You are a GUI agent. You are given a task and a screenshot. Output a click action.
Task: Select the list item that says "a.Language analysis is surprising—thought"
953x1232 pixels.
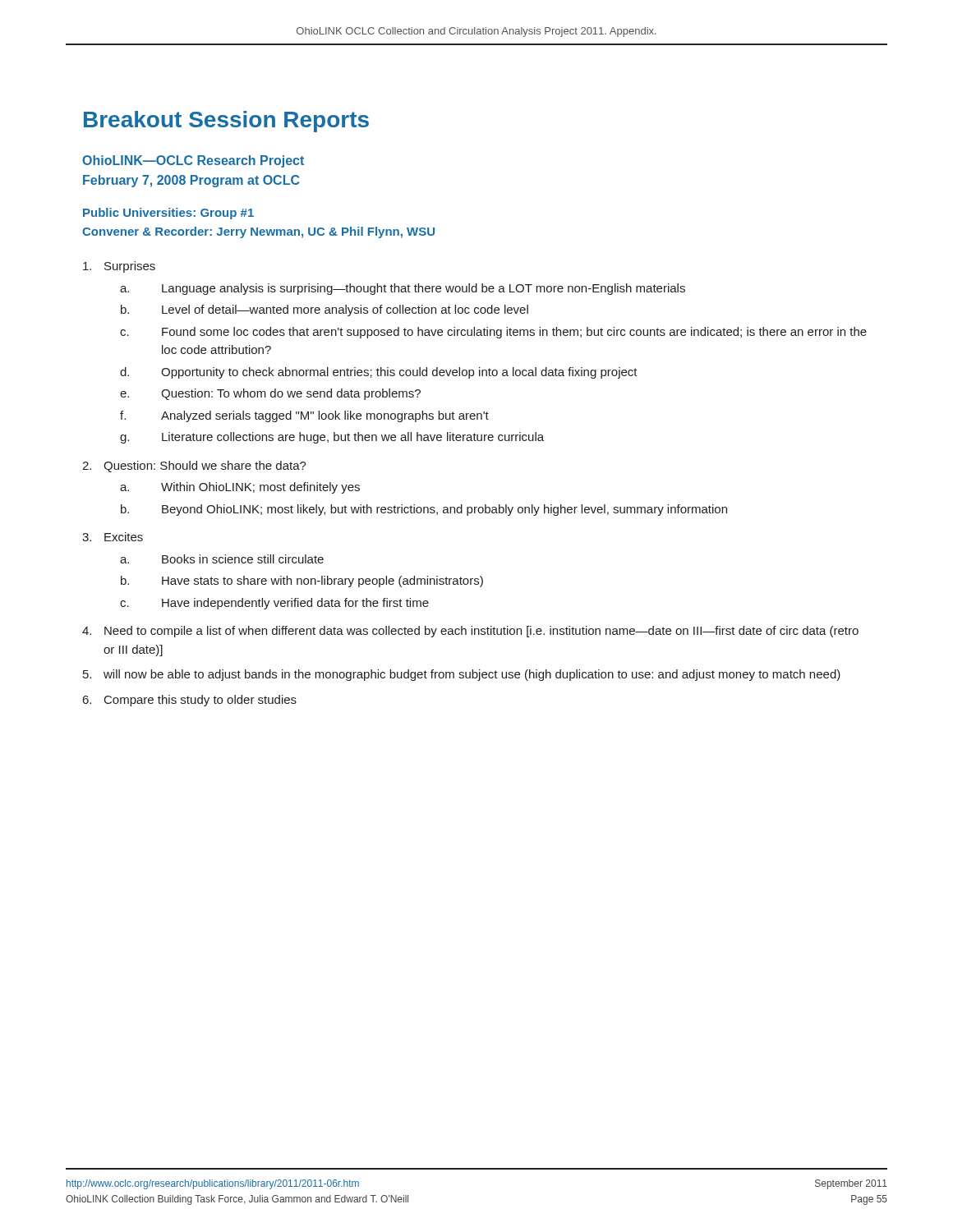[487, 288]
